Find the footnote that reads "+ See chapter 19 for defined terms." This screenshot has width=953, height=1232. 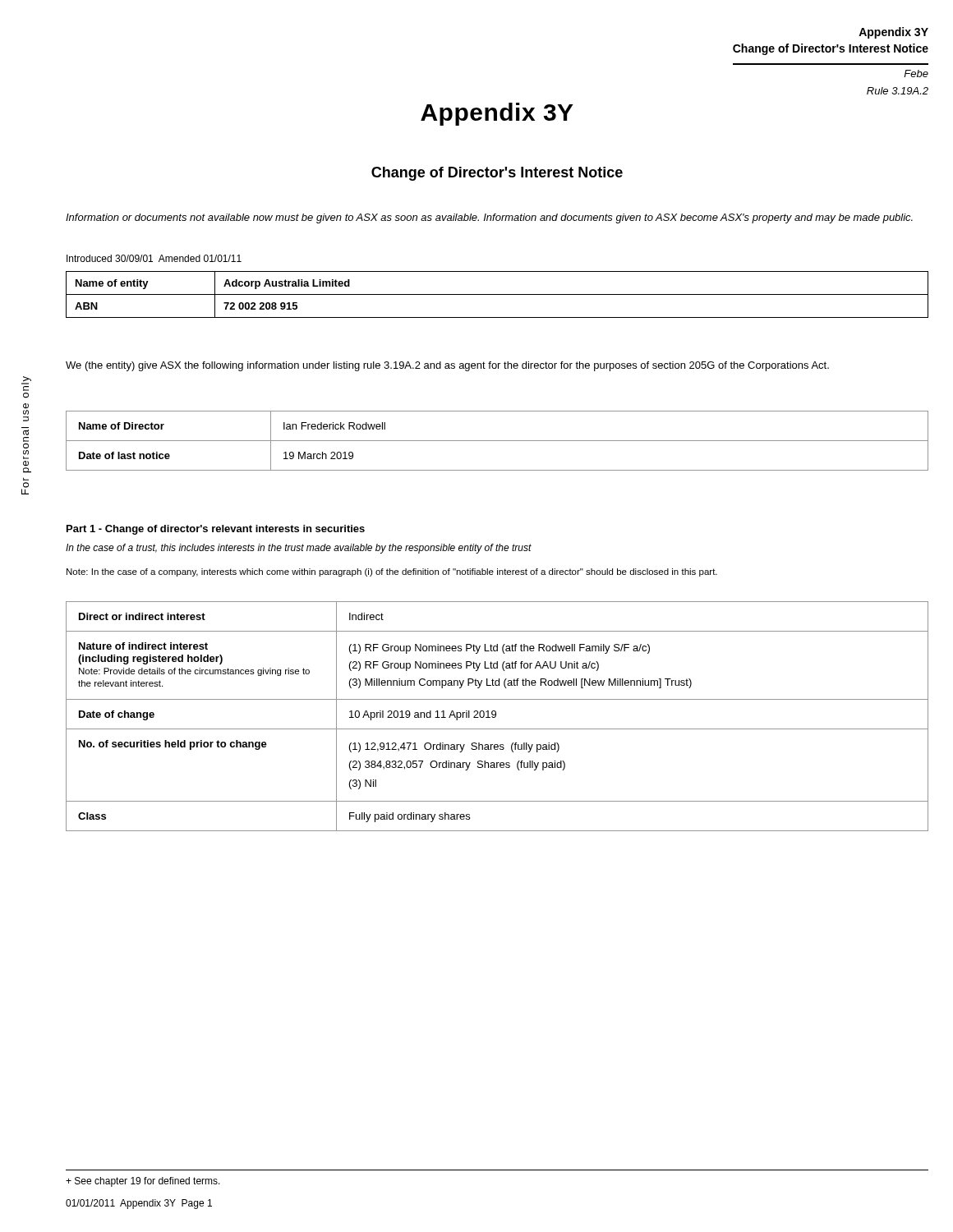[143, 1181]
